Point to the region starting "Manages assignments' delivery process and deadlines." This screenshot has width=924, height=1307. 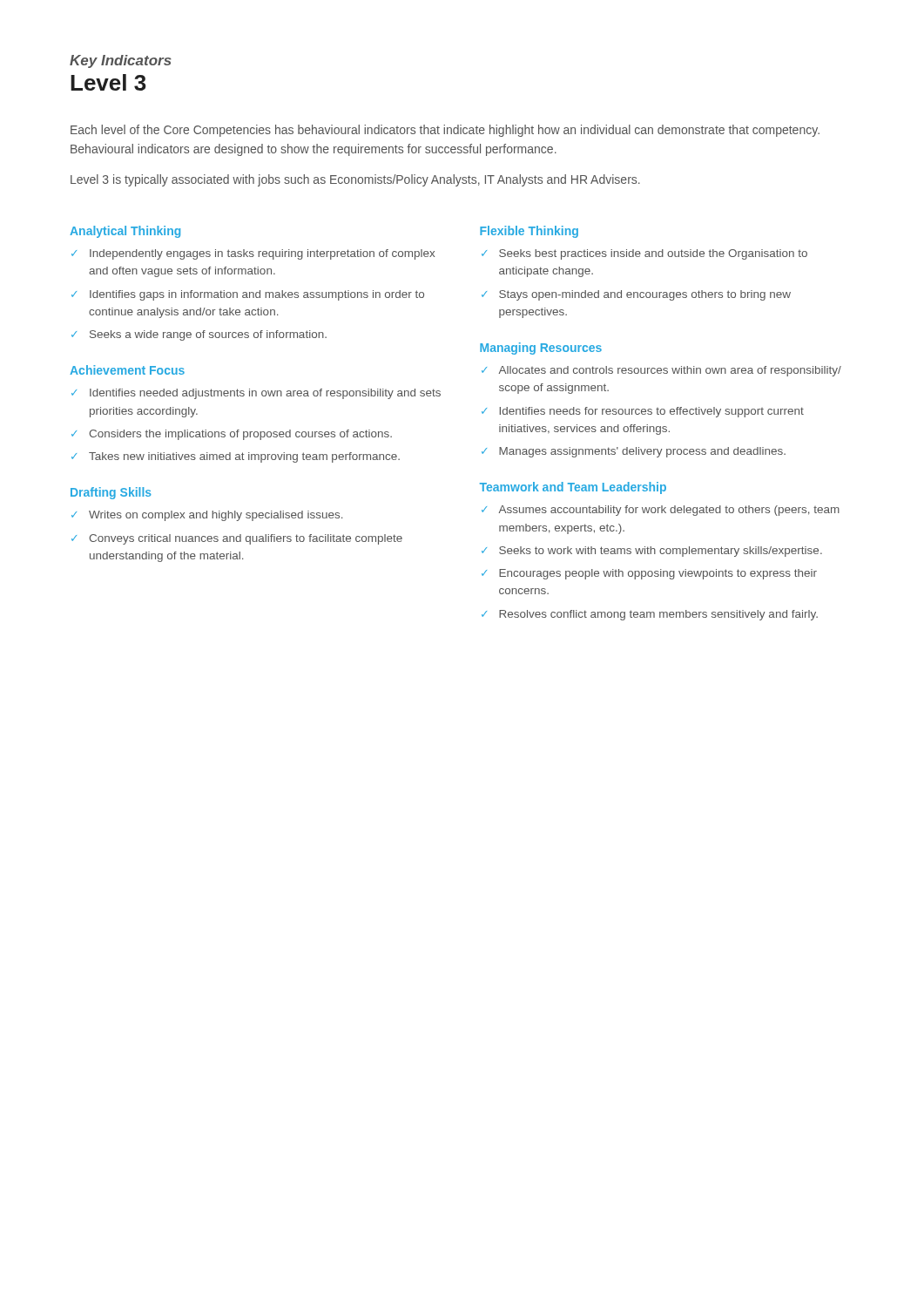click(x=643, y=451)
